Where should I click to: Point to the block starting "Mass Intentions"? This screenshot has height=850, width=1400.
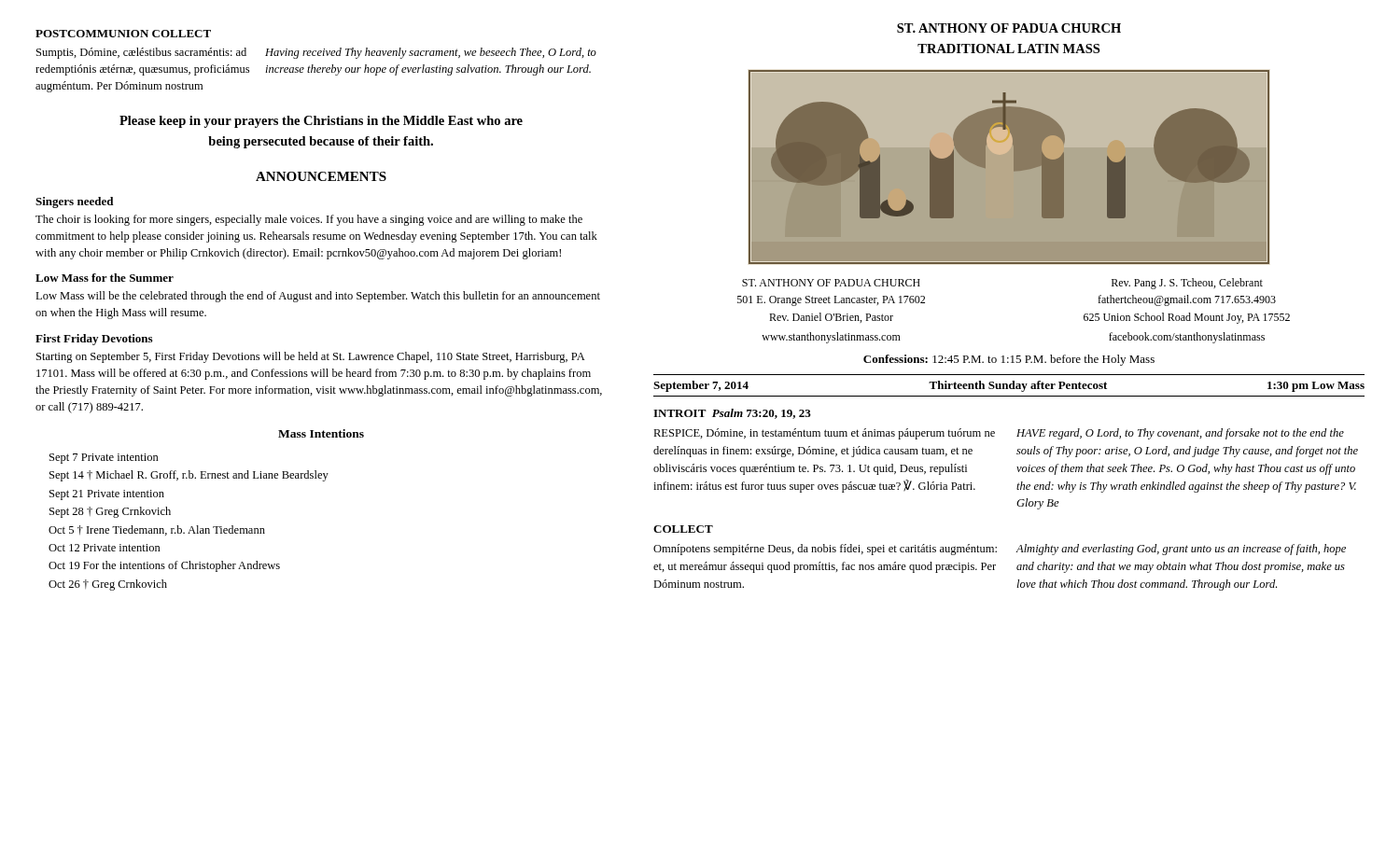[321, 433]
